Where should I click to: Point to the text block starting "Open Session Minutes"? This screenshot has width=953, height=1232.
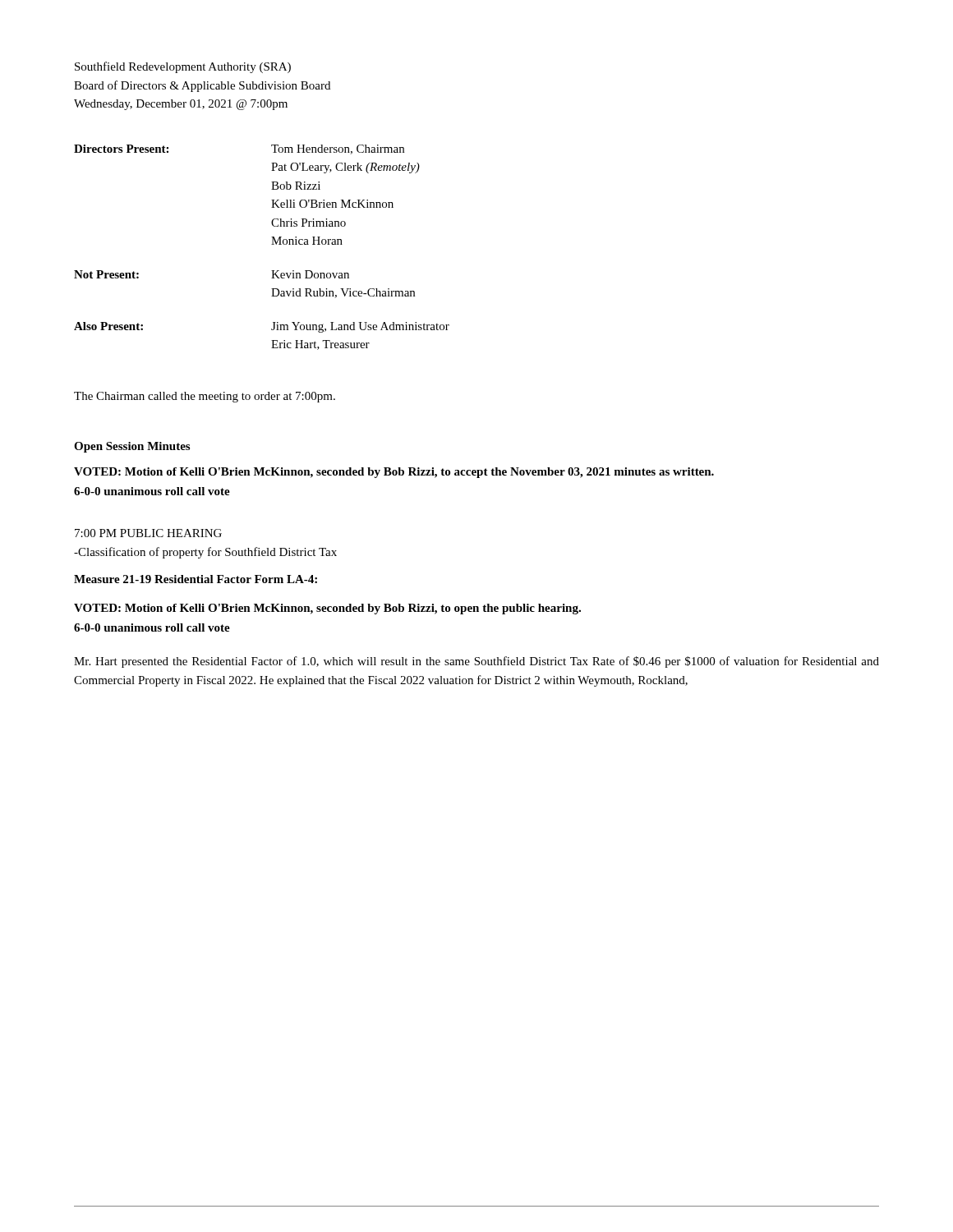(132, 446)
